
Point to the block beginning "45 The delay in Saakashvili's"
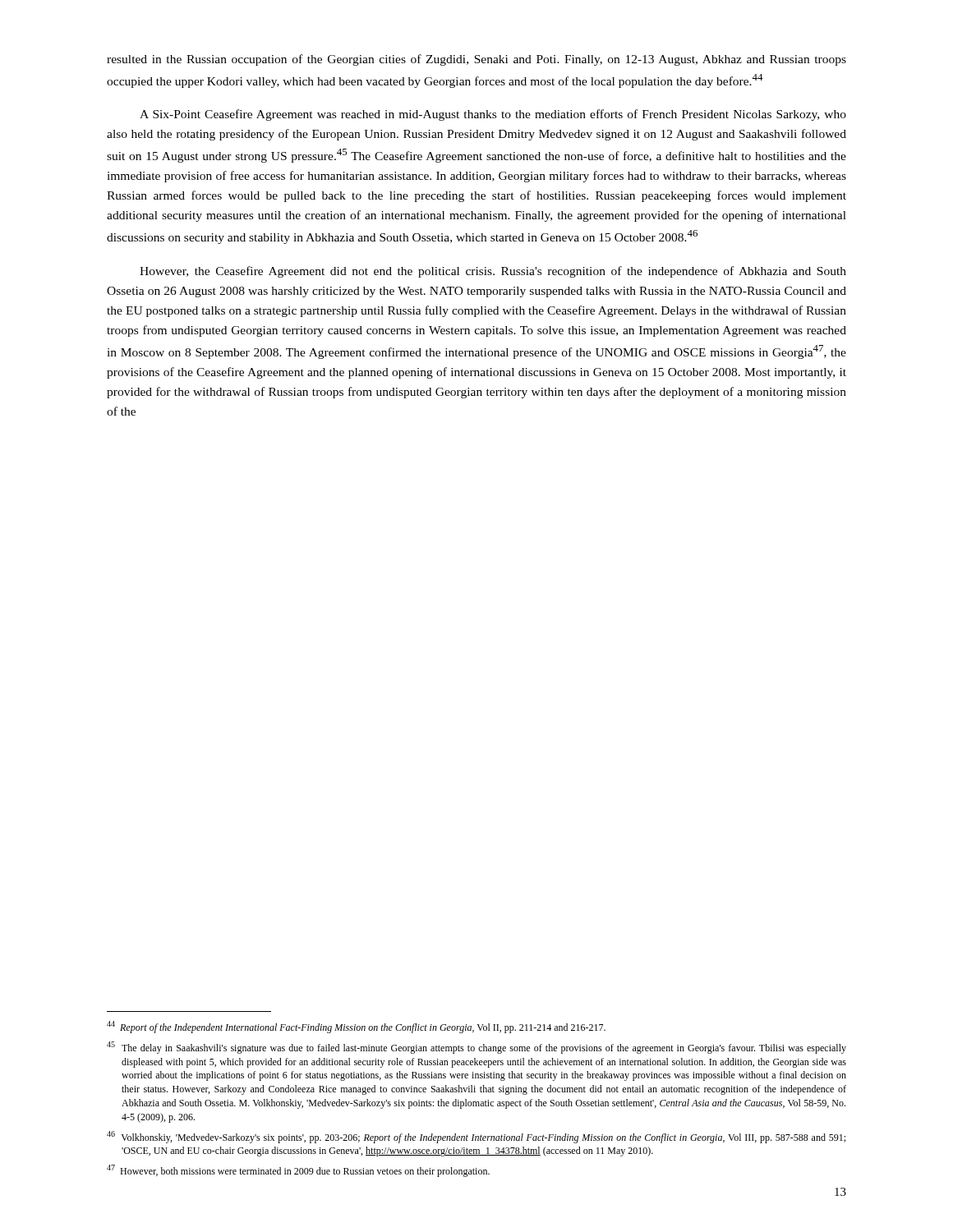coord(476,1081)
